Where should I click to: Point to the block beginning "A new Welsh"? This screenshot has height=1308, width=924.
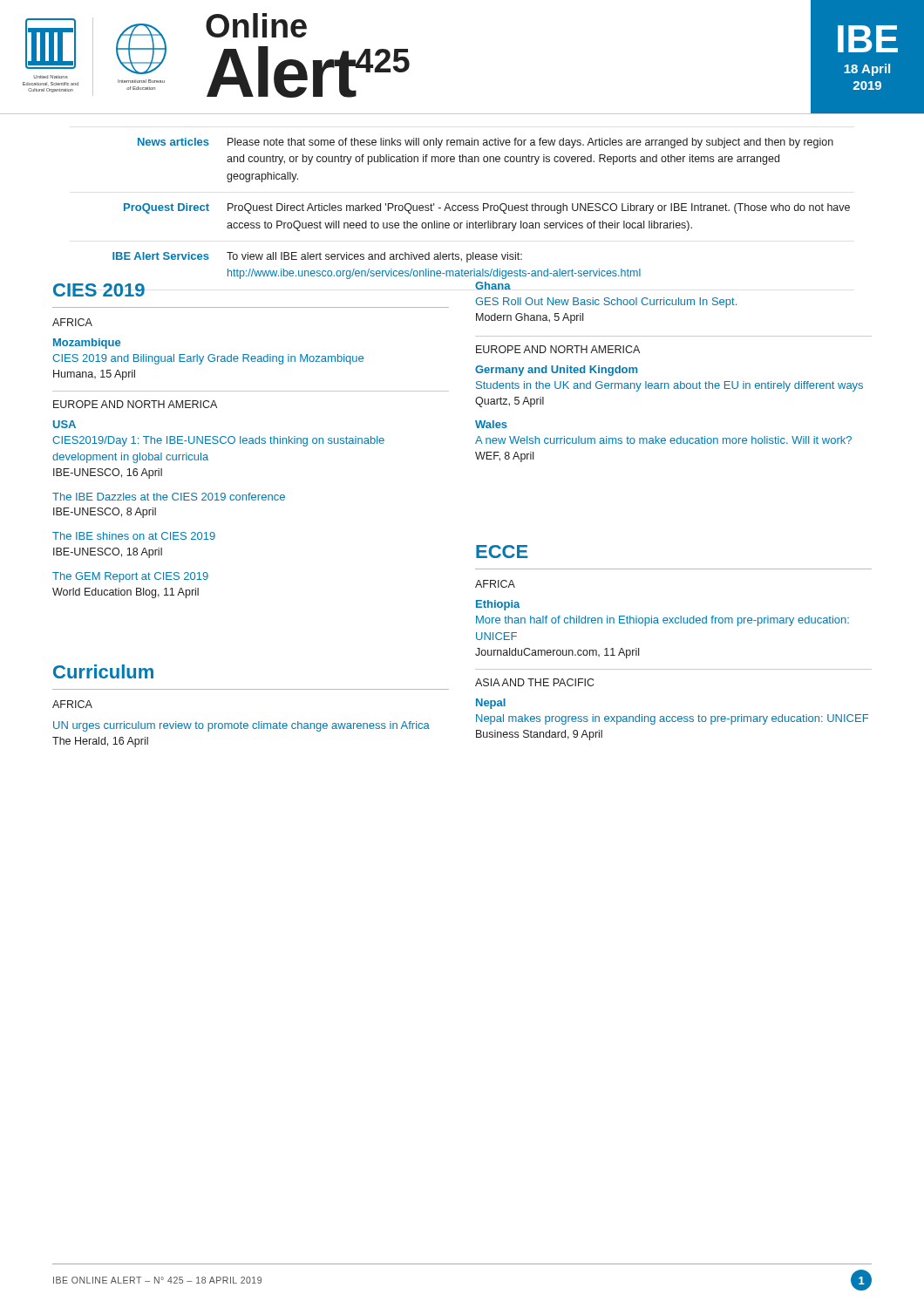[x=673, y=447]
